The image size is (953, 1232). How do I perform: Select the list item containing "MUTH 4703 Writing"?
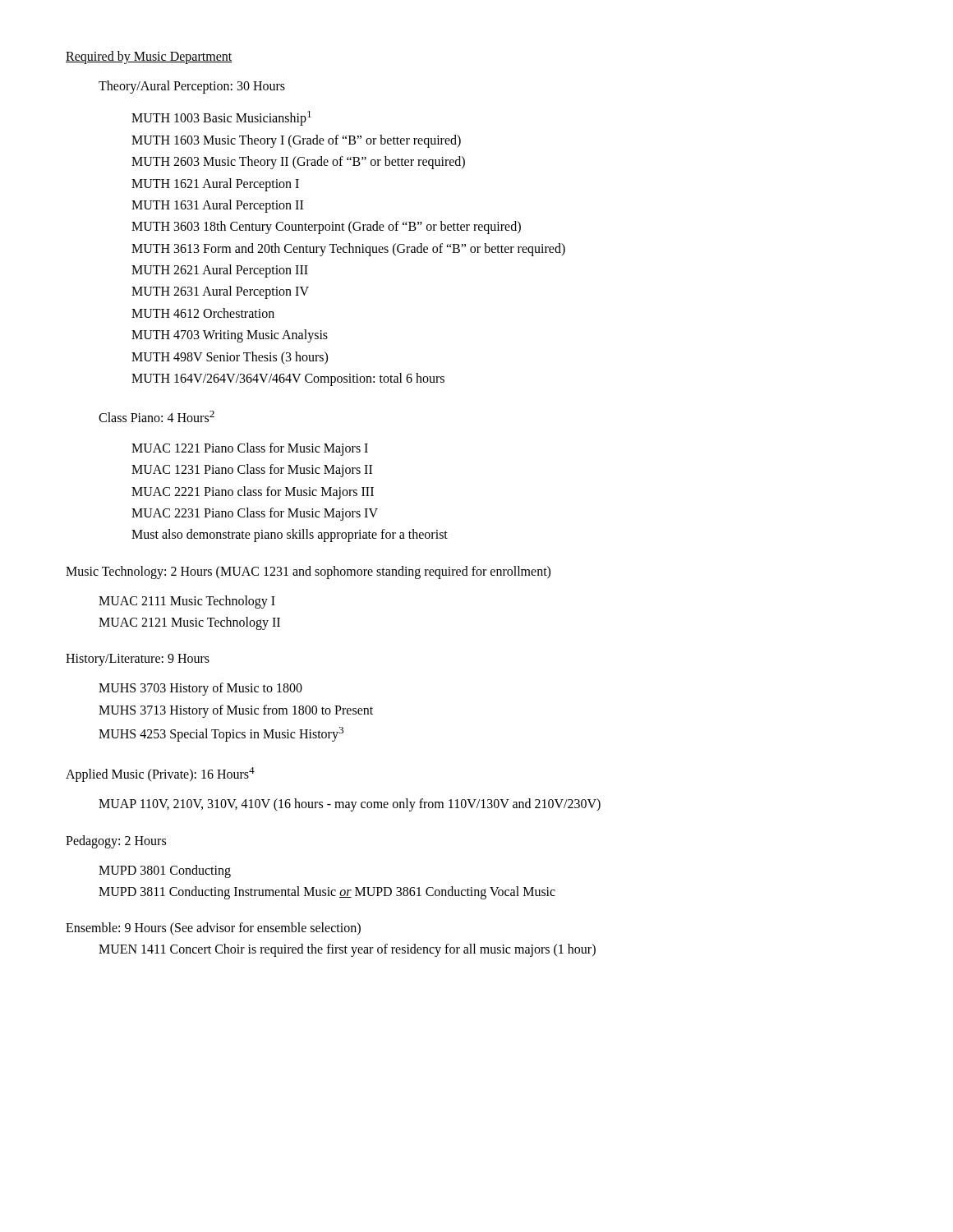point(230,335)
